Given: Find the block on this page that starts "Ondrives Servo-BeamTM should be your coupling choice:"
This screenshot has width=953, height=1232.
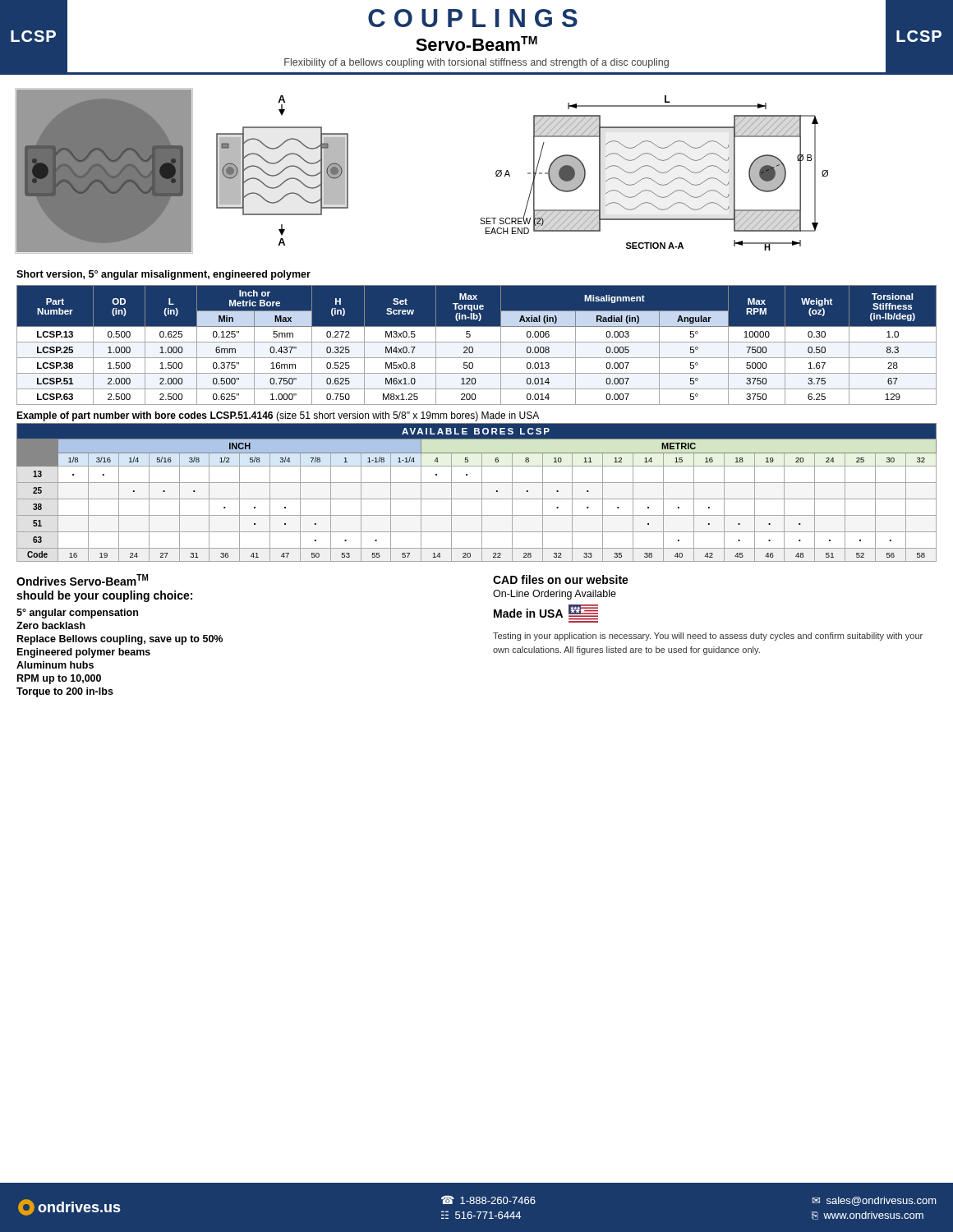Looking at the screenshot, I should (82, 580).
